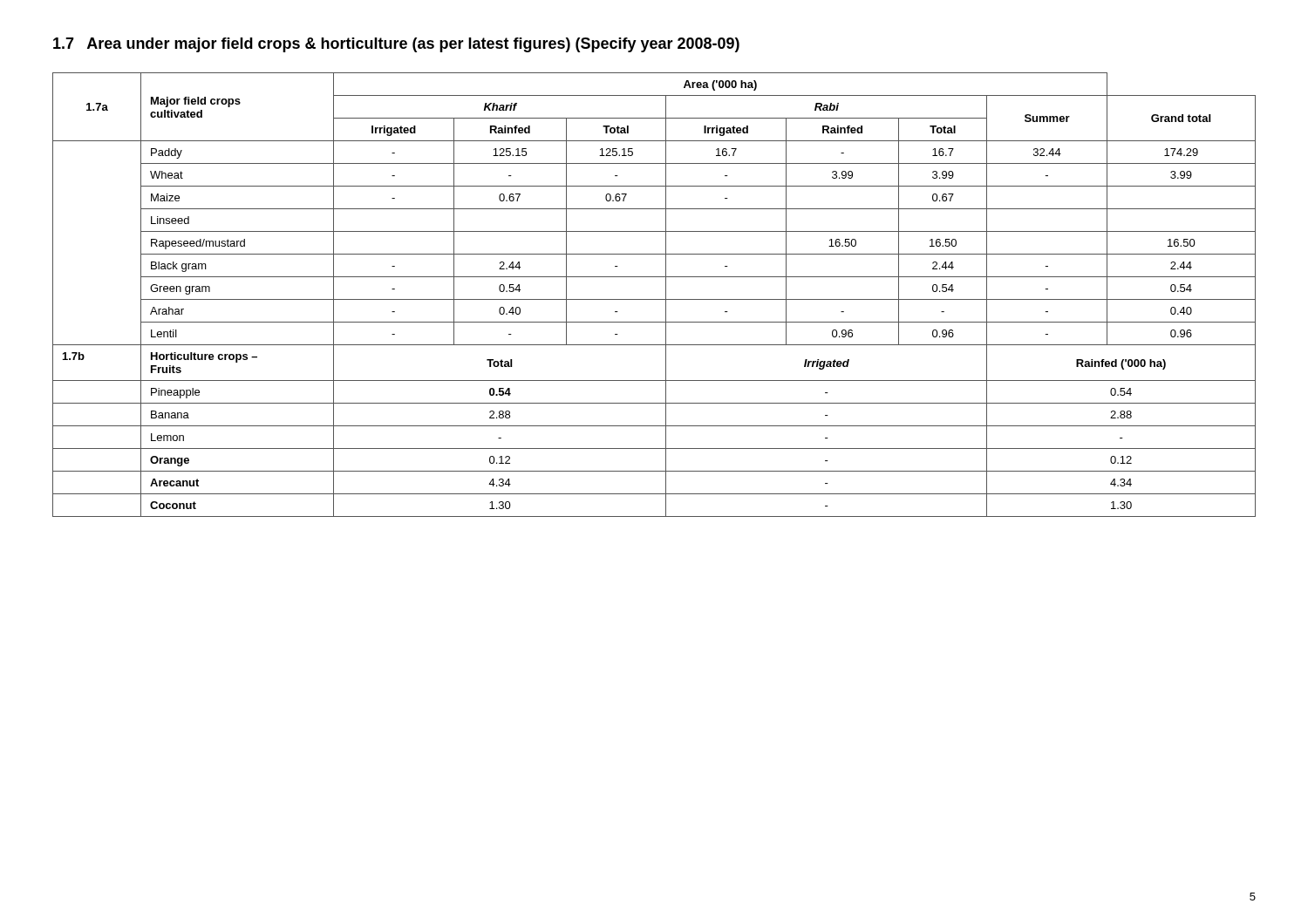Select the table that reads "Green gram"

coord(654,295)
